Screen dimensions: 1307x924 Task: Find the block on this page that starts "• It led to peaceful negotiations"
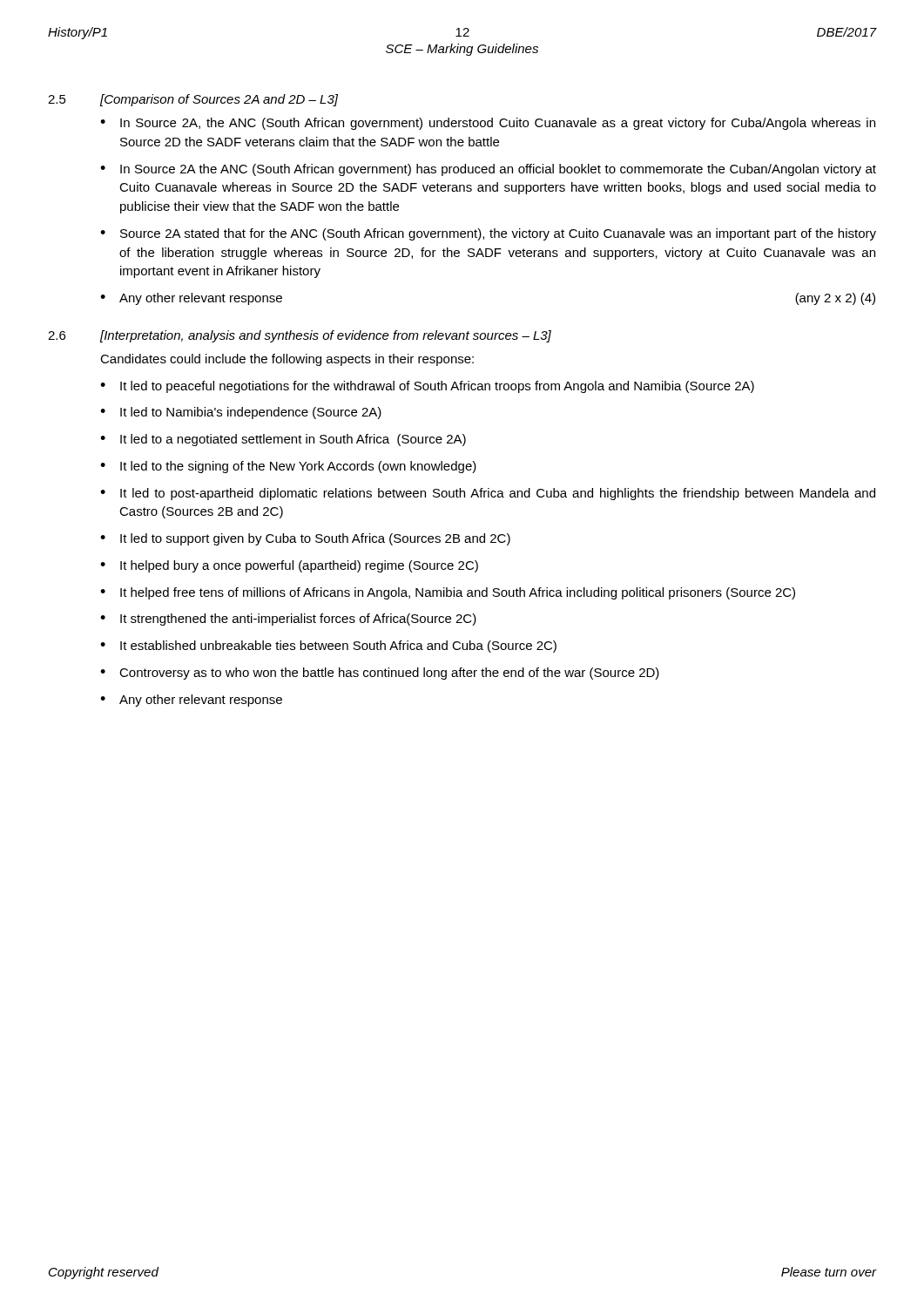[x=488, y=385]
